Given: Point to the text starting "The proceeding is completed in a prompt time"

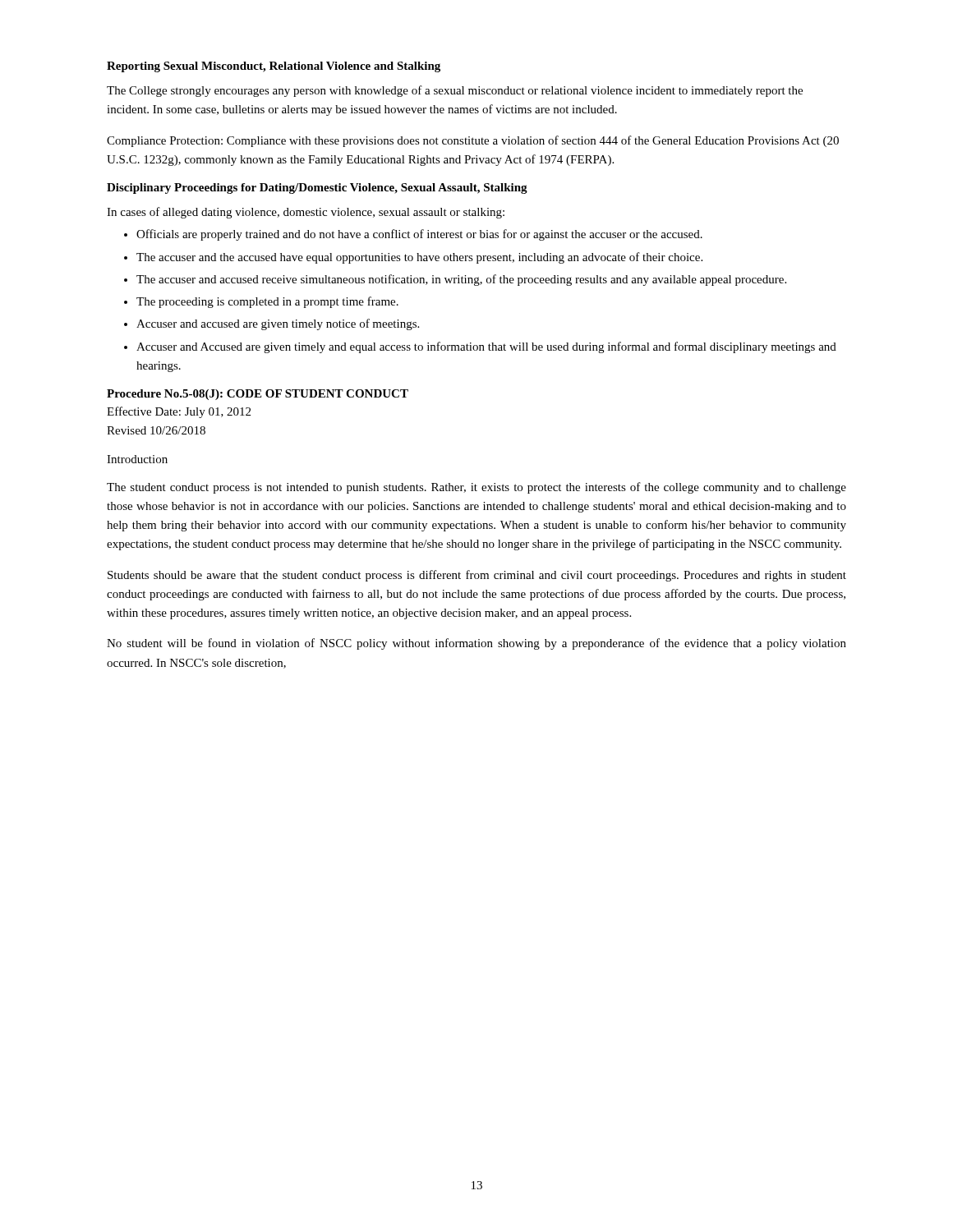Looking at the screenshot, I should (x=268, y=301).
